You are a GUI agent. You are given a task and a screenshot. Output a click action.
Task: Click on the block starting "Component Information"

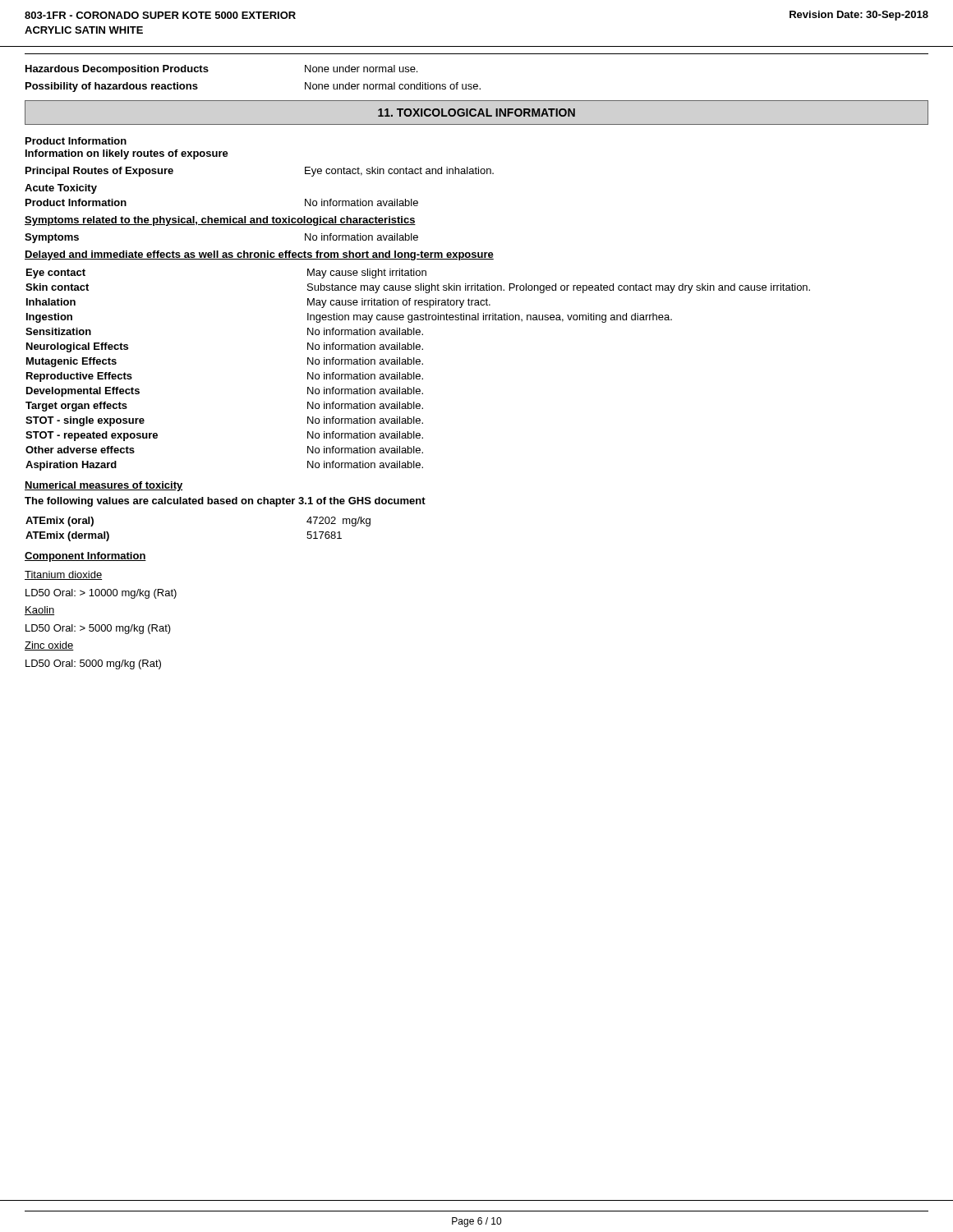[x=85, y=556]
